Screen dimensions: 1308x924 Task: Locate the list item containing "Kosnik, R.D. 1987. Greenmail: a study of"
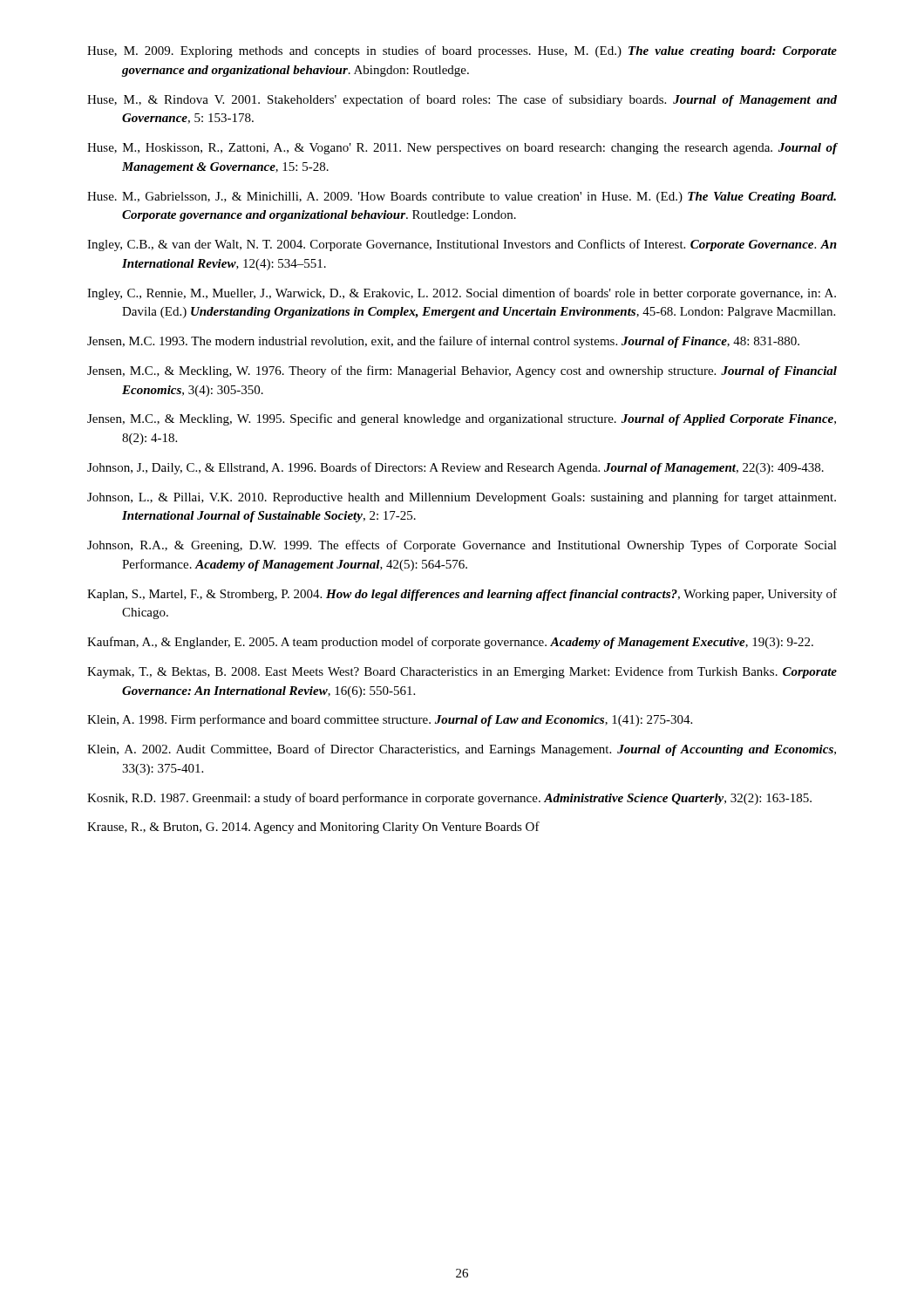click(x=450, y=797)
